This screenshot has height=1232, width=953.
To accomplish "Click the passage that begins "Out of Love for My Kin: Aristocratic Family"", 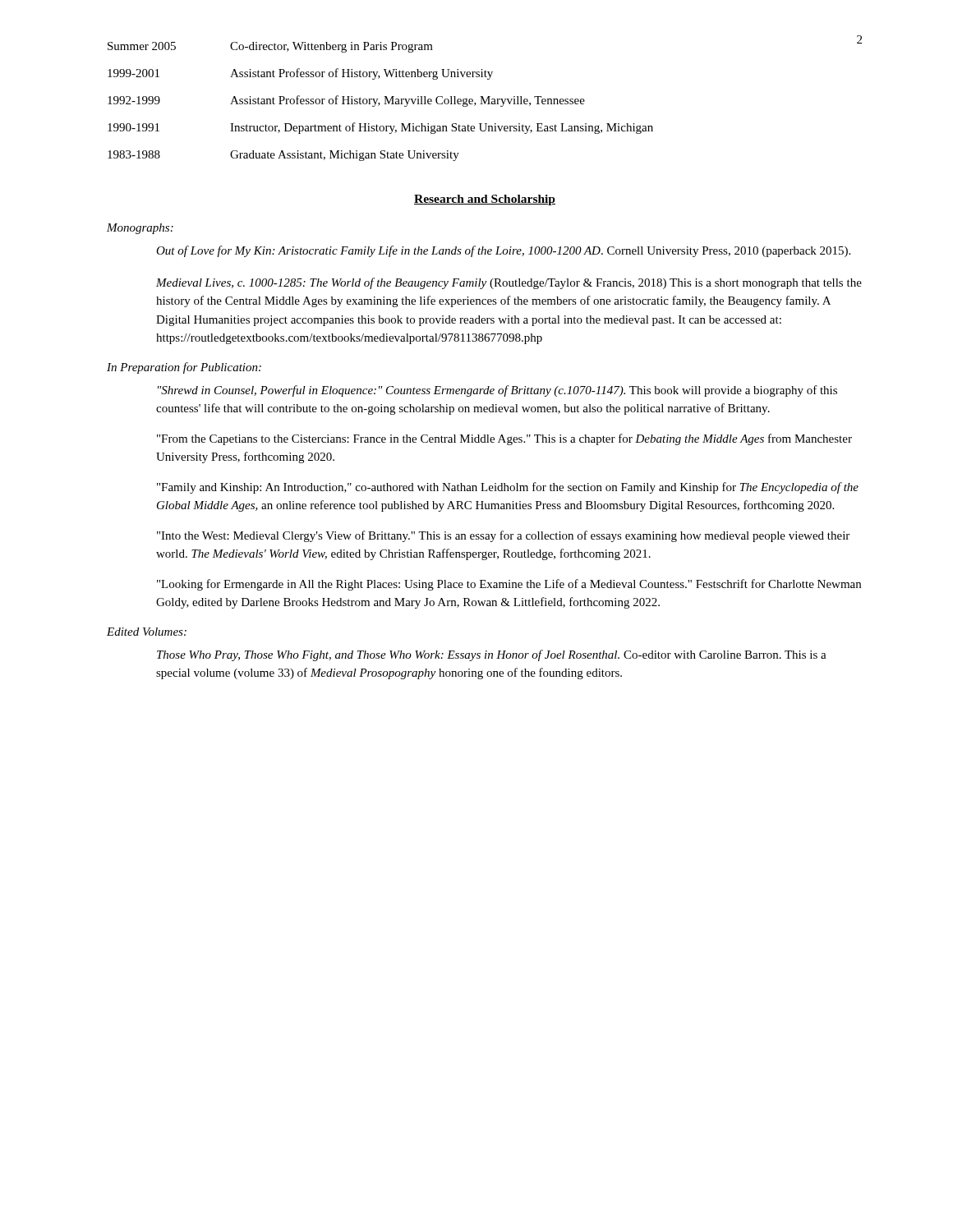I will tap(504, 251).
